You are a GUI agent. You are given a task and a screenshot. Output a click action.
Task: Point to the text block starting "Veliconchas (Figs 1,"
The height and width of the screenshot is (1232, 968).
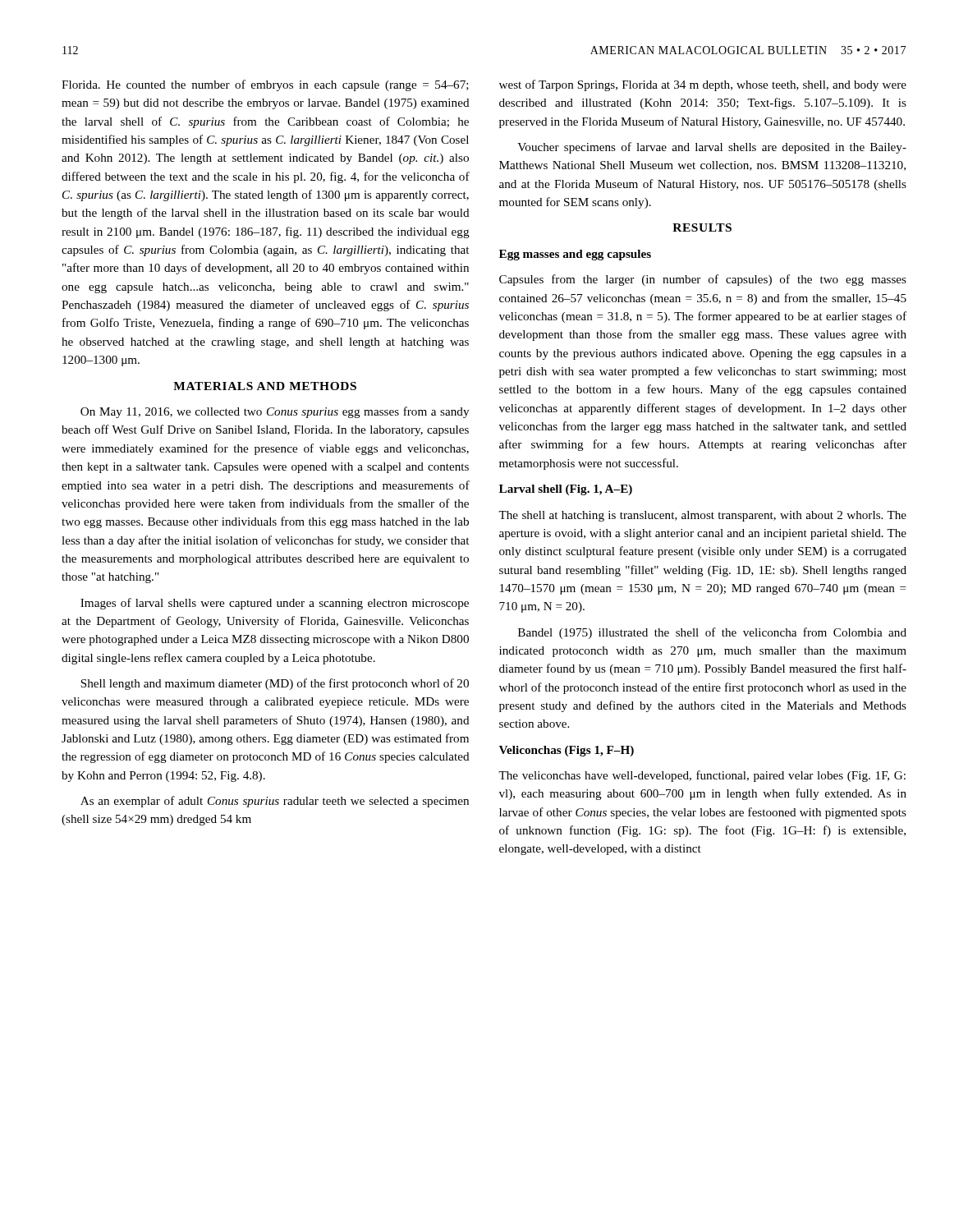(x=567, y=751)
